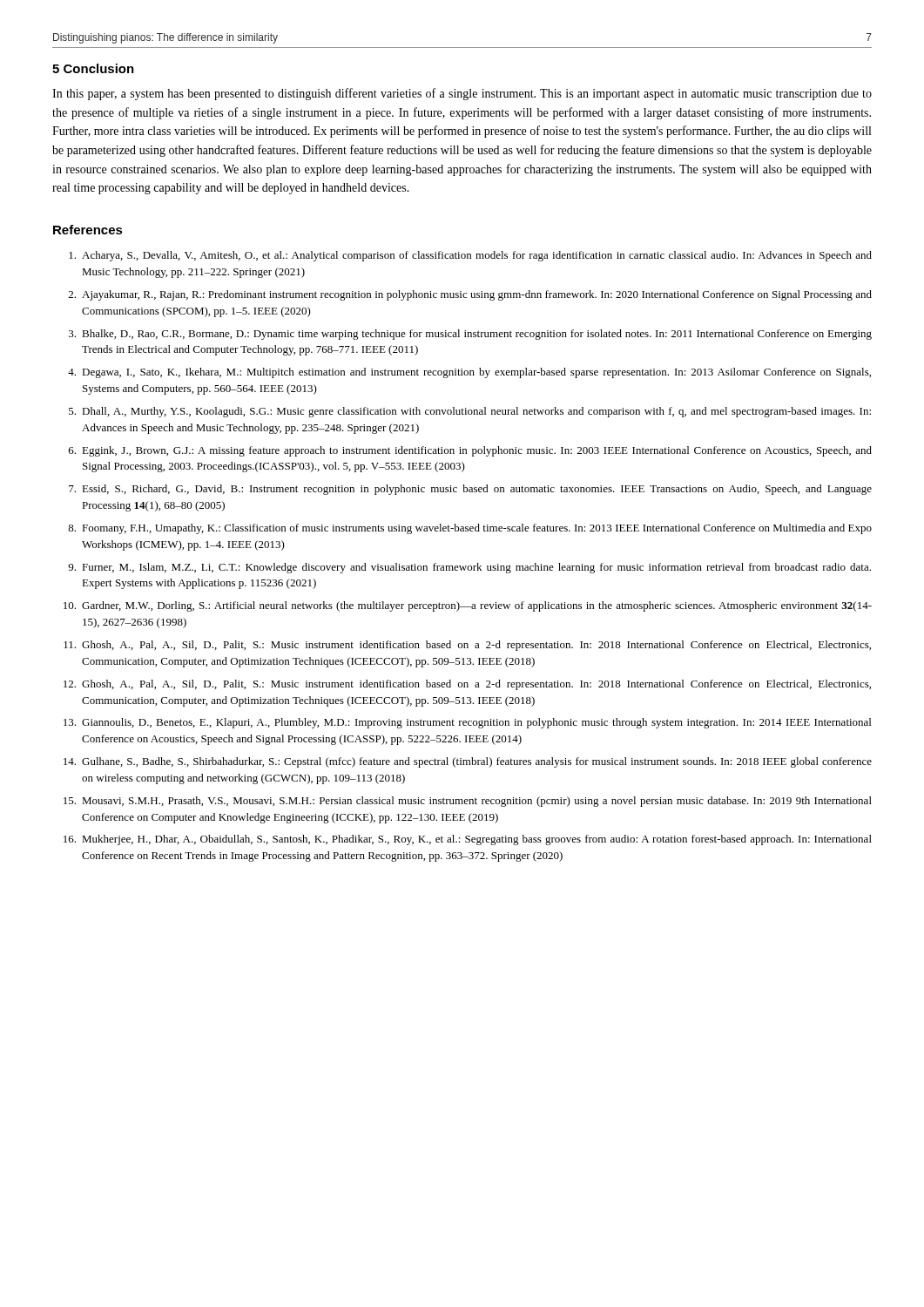Select the list item that reads "2. Ajayakumar, R., Rajan, R.: Predominant instrument"
This screenshot has width=924, height=1307.
(x=462, y=303)
